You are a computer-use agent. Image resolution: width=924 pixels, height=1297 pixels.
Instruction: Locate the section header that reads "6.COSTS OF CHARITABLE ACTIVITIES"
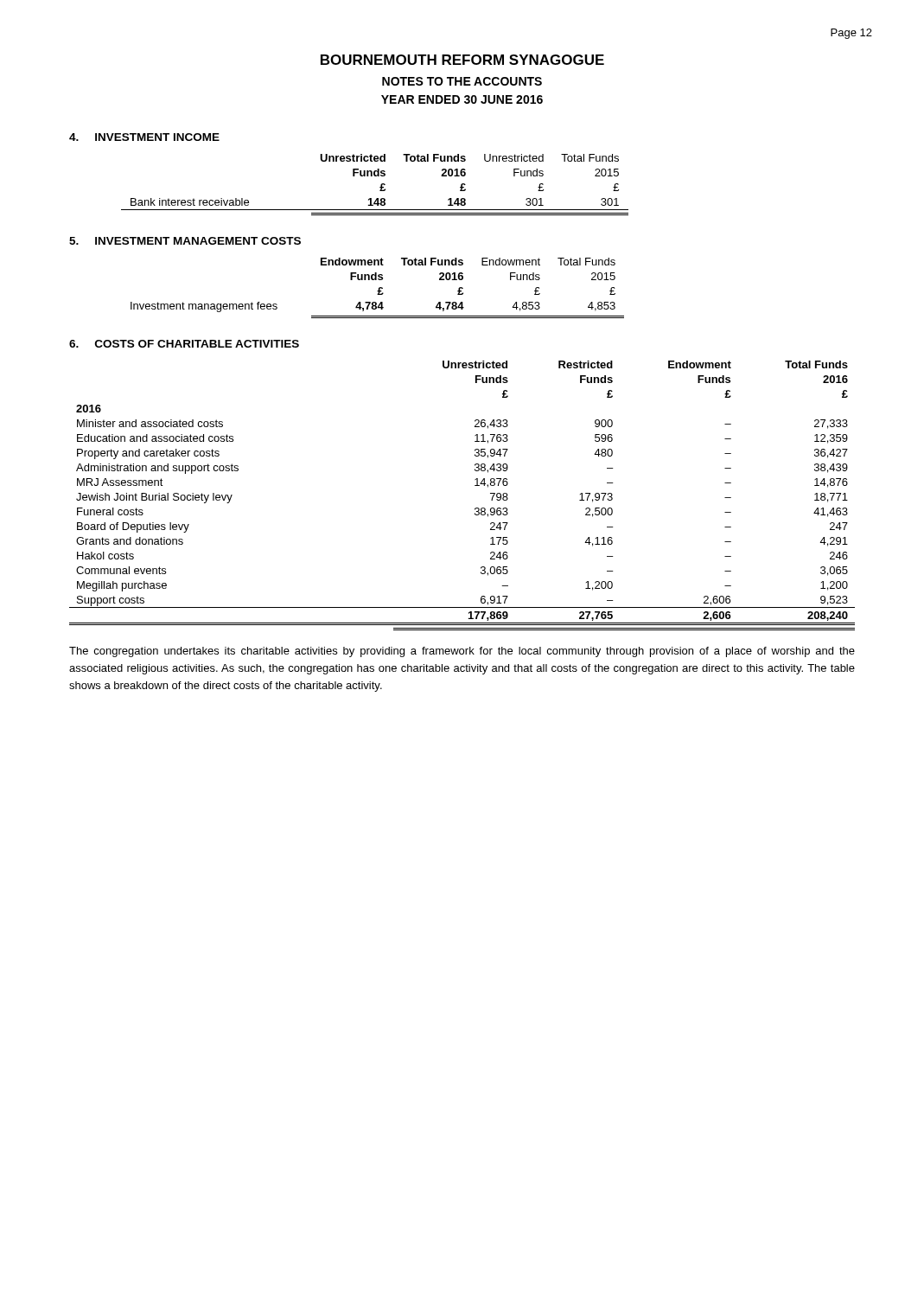[184, 344]
